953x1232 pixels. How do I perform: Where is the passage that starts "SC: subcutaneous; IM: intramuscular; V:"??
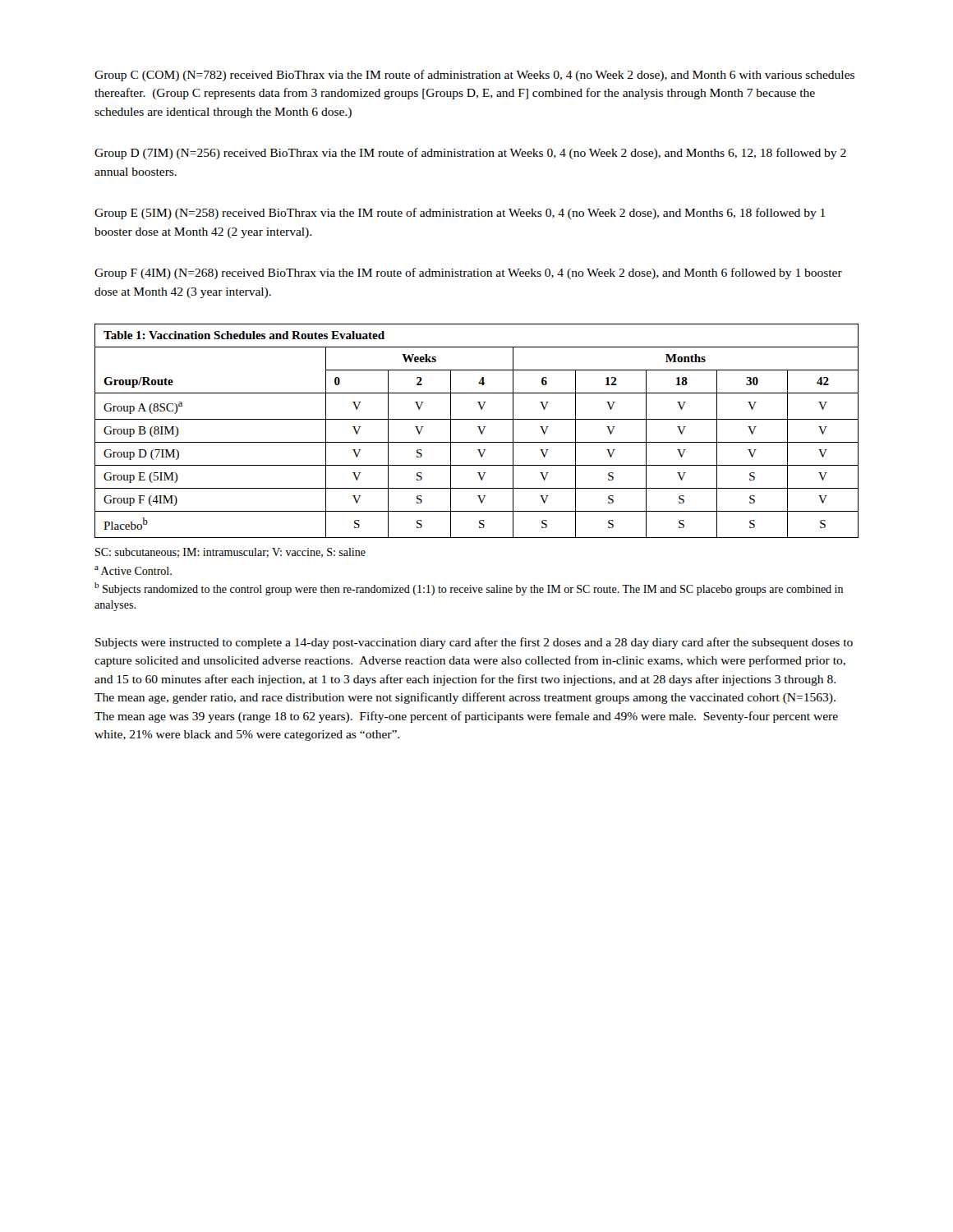pyautogui.click(x=469, y=579)
